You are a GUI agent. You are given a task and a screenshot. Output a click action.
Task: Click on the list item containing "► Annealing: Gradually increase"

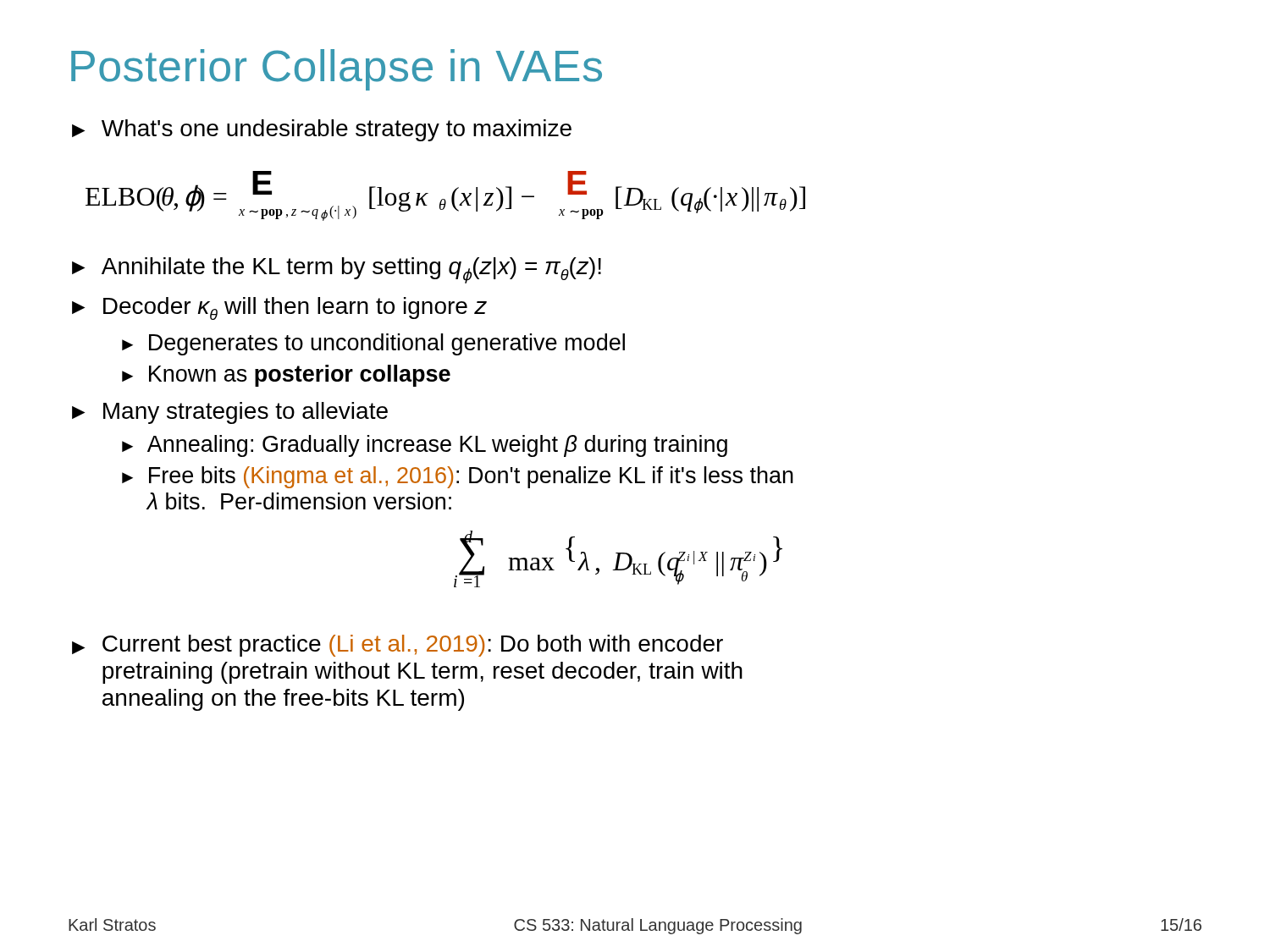(x=424, y=445)
